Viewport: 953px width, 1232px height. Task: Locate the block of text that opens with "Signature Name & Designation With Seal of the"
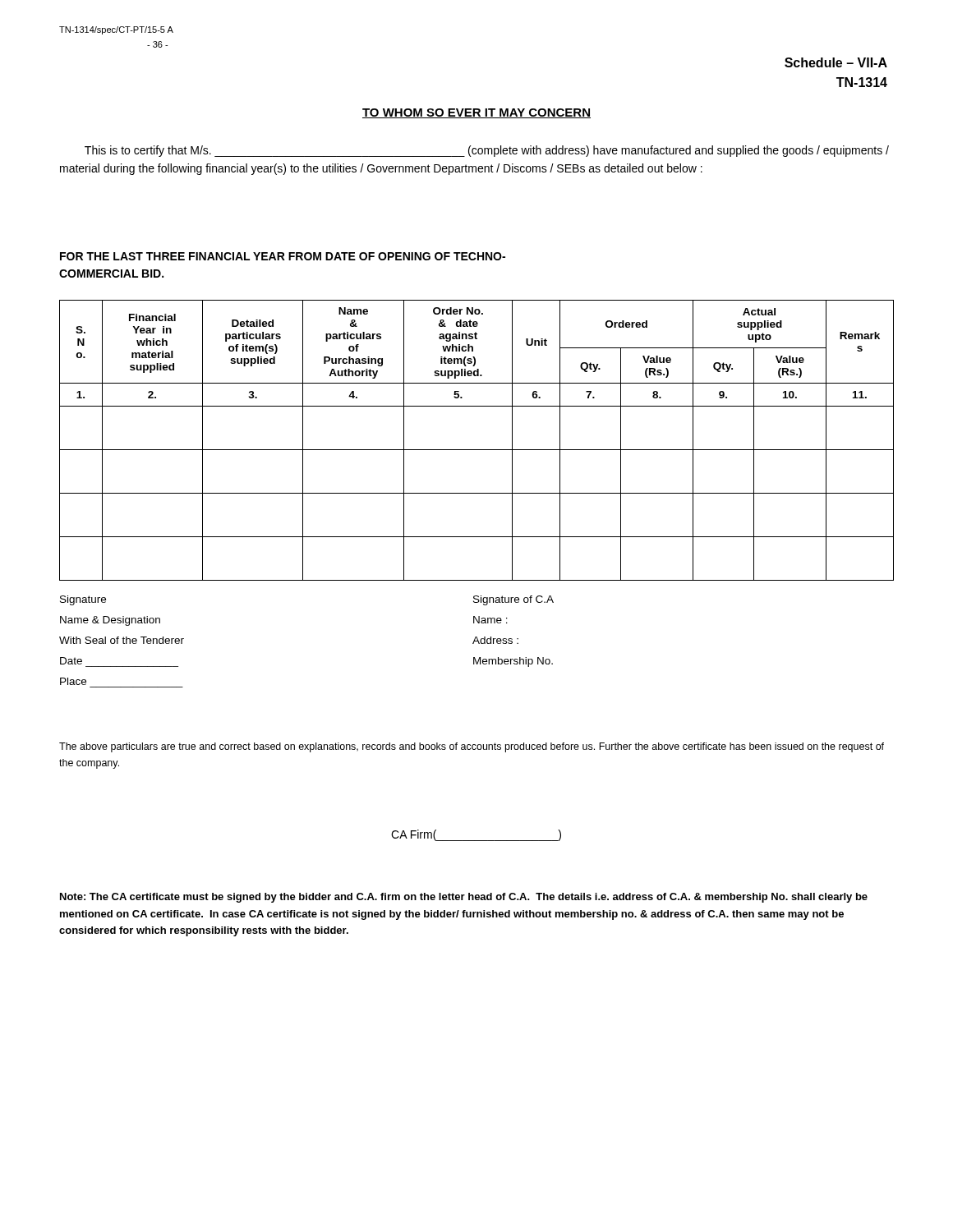122,640
